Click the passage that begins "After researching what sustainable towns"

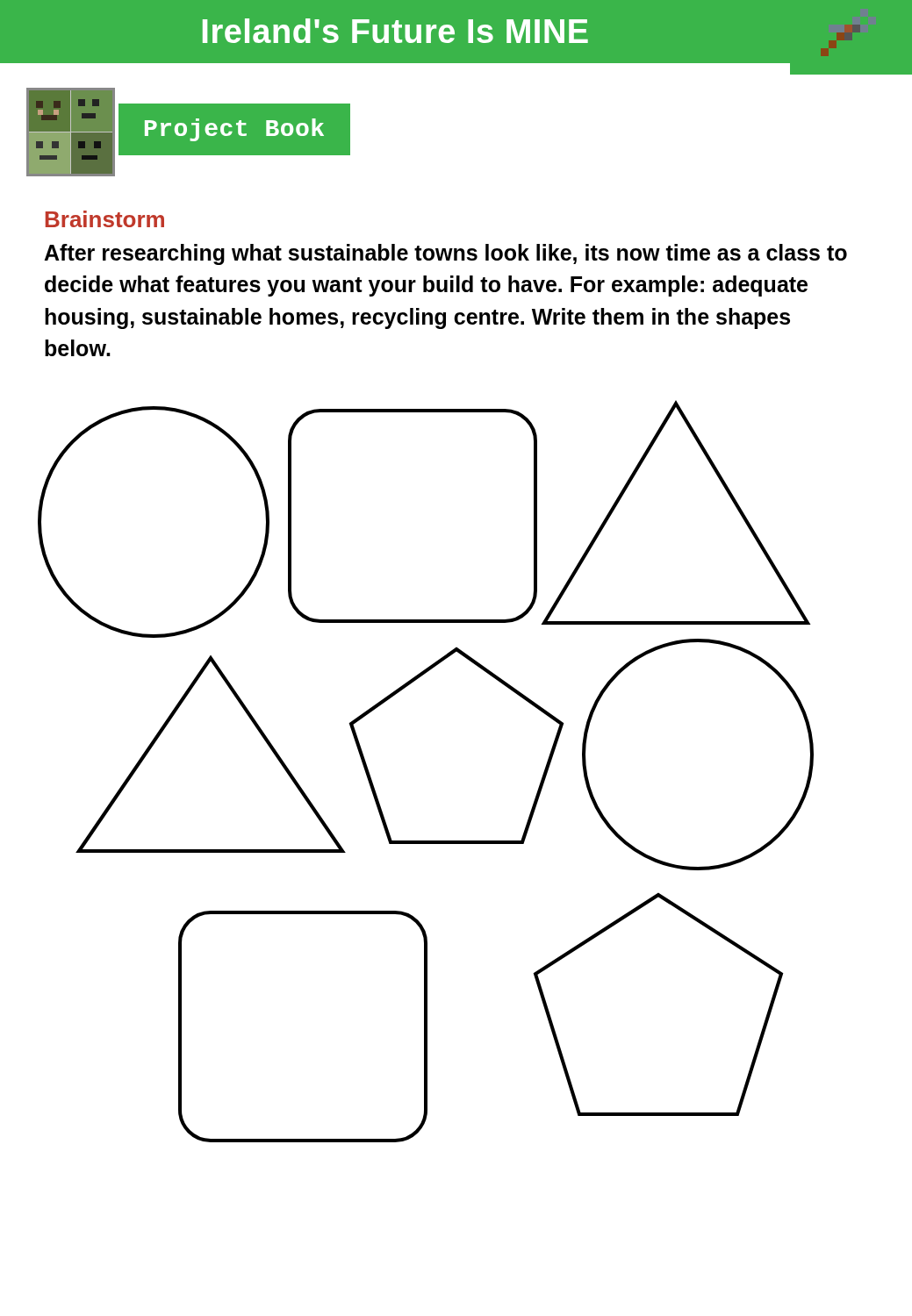(x=446, y=300)
